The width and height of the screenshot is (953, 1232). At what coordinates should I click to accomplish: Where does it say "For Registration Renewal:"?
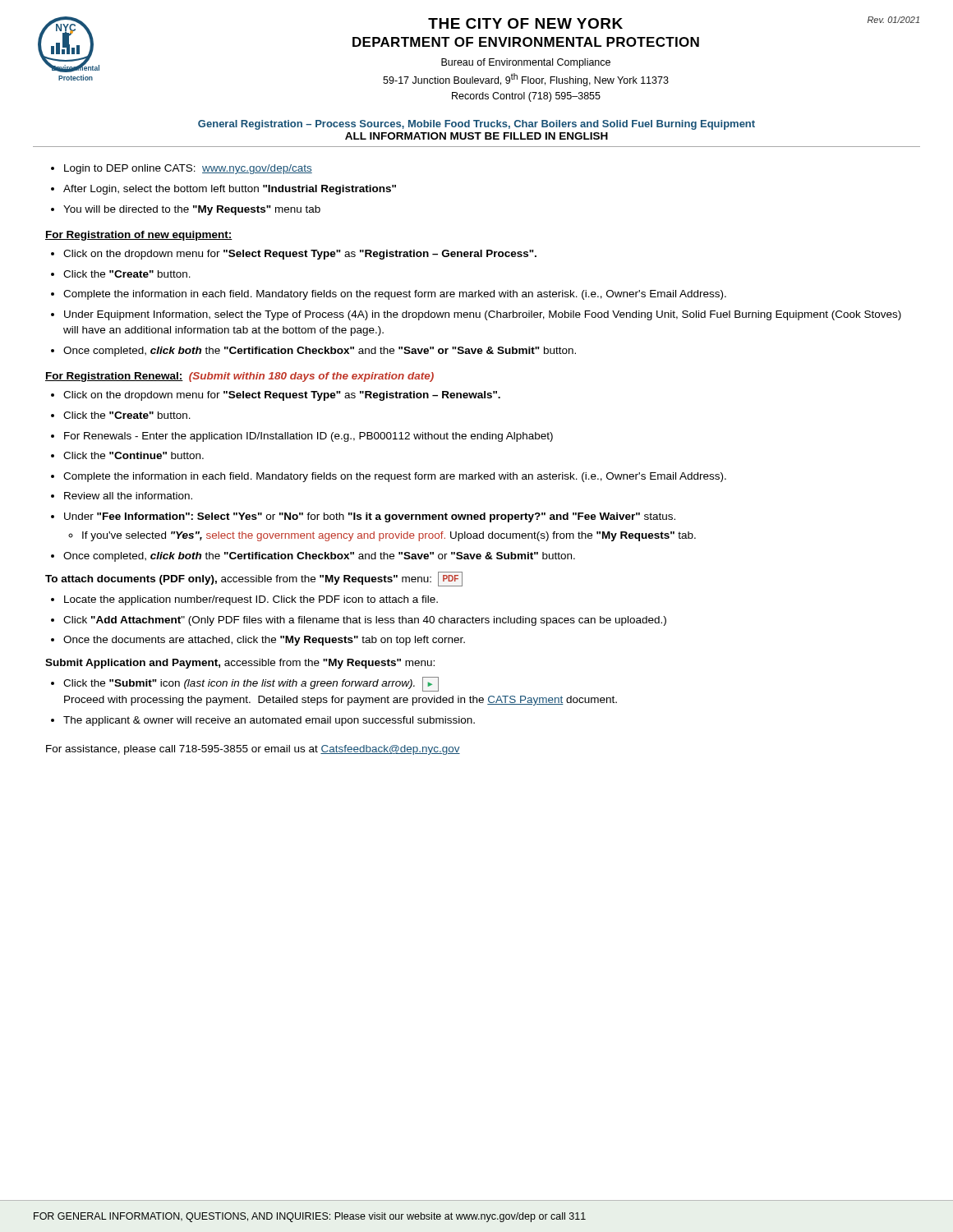coord(114,376)
